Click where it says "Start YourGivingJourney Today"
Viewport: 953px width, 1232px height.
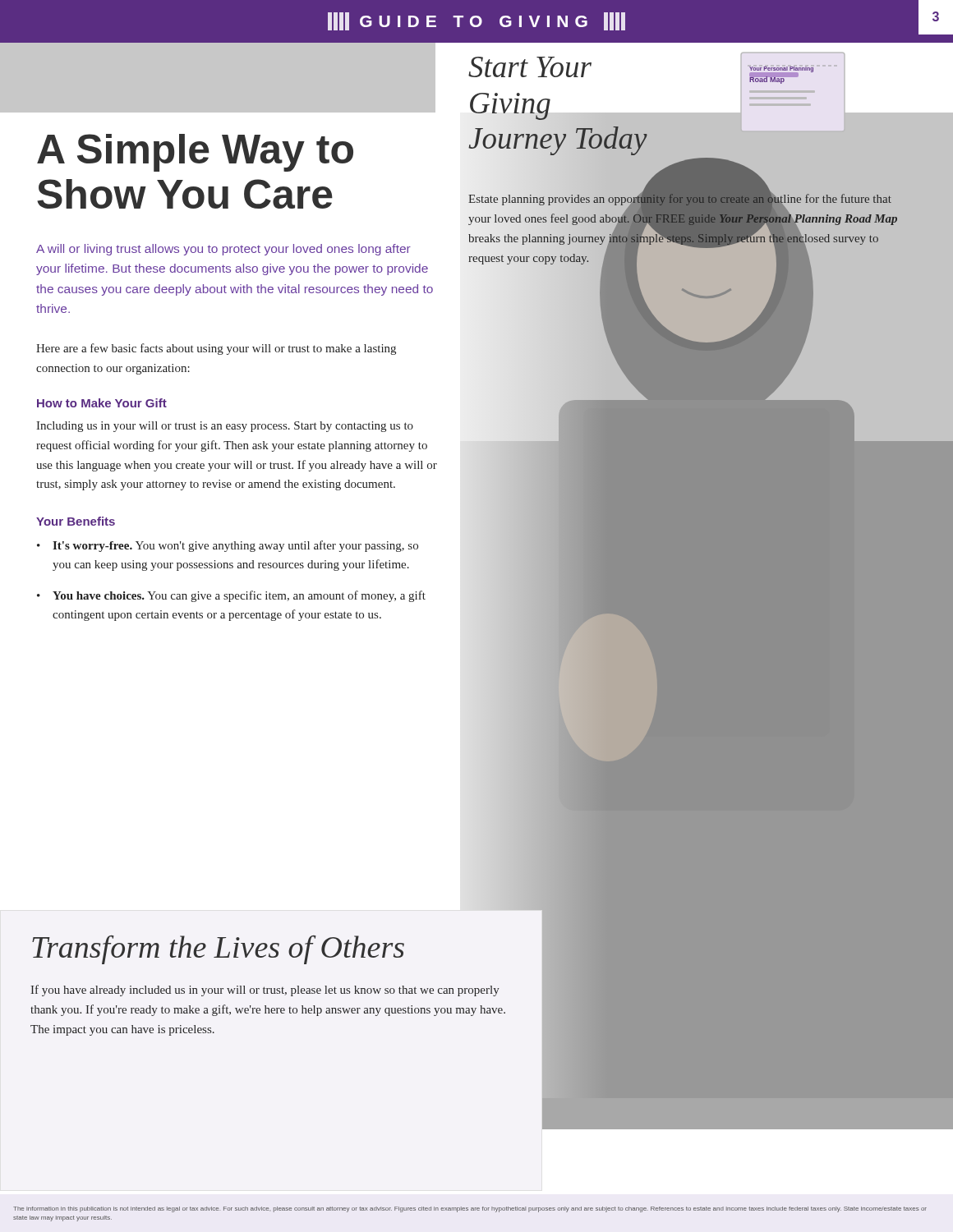click(558, 103)
